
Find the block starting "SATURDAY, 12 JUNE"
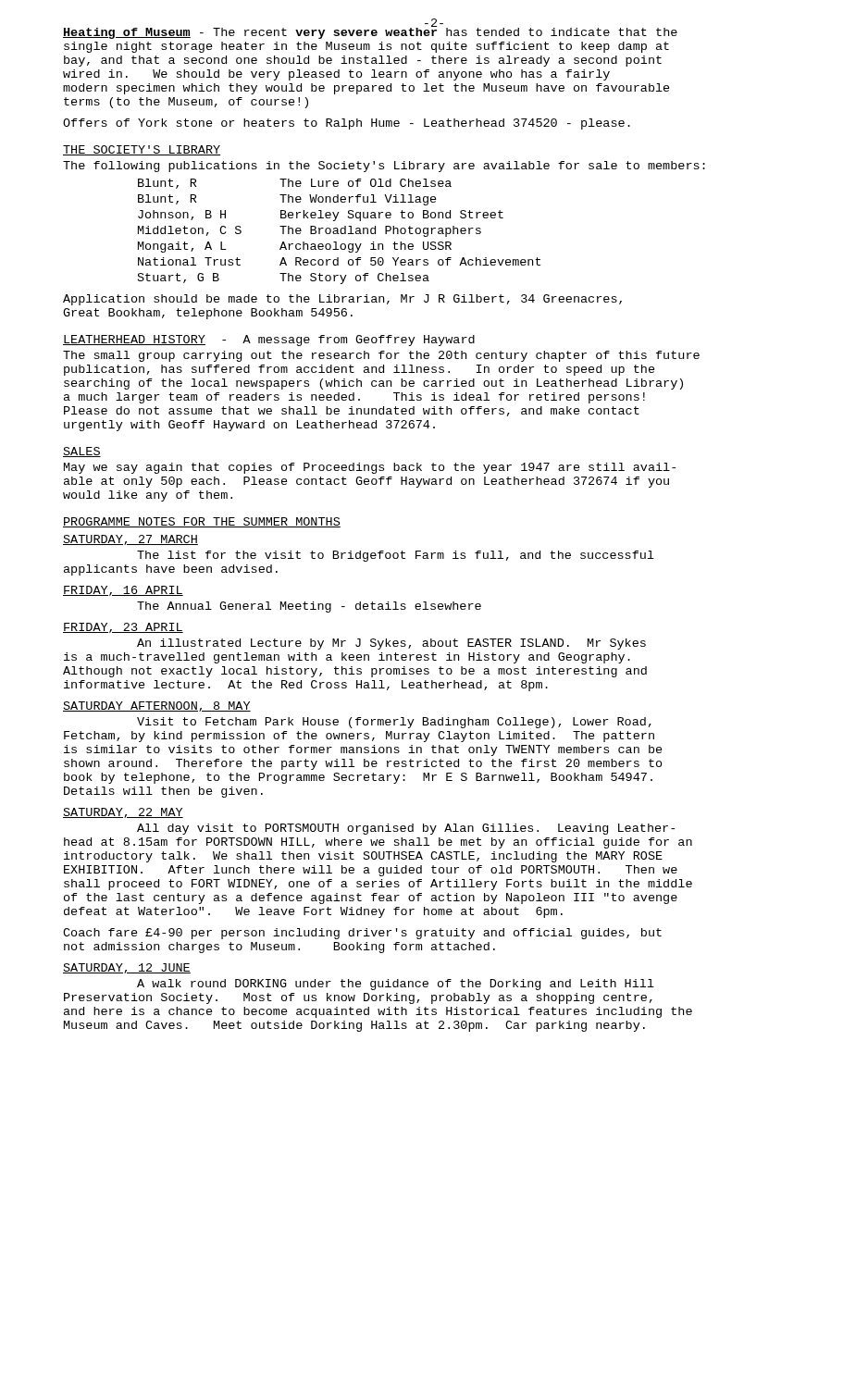pyautogui.click(x=127, y=968)
